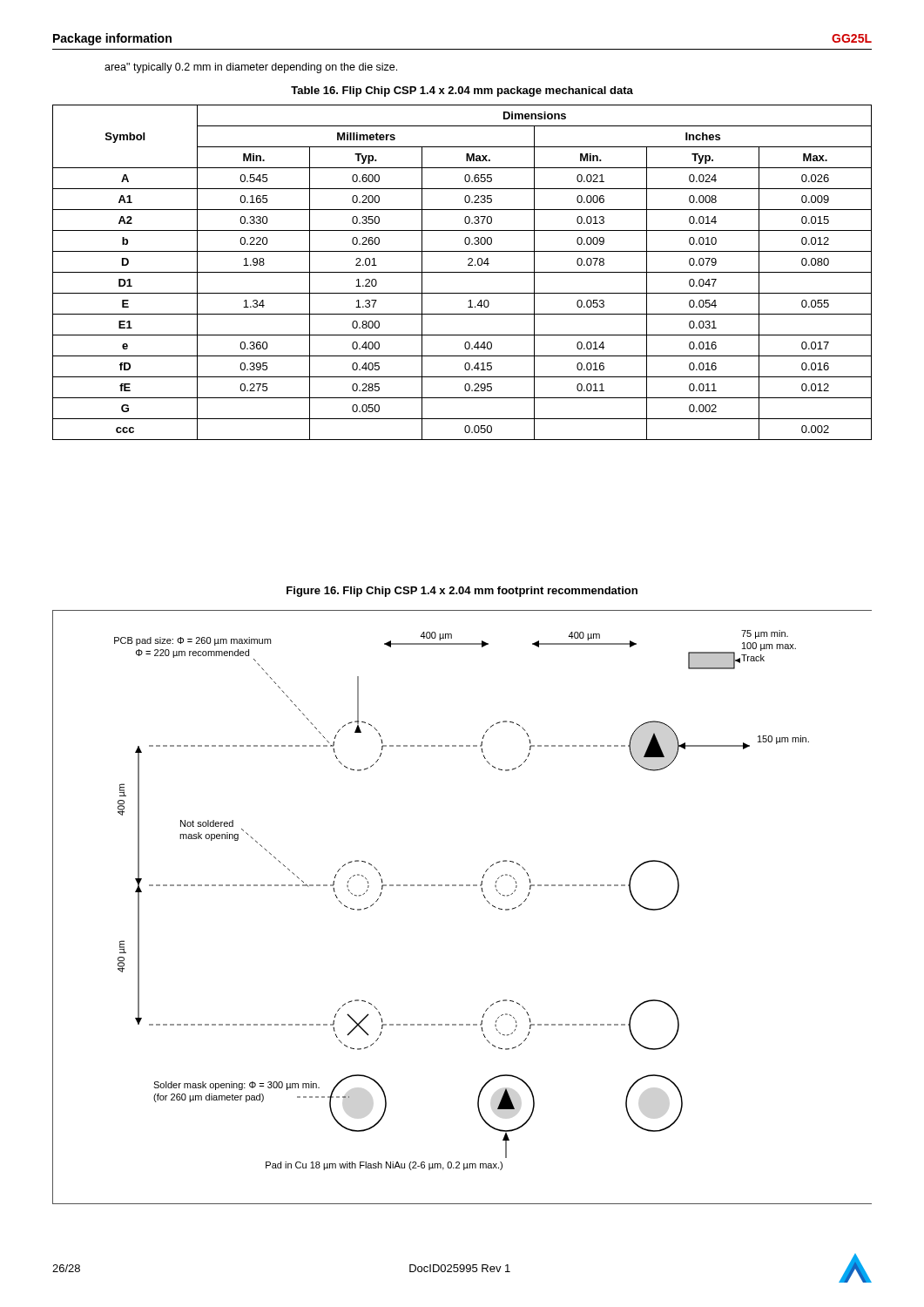924x1307 pixels.
Task: Find the caption on this page that starts "Table 16. Flip Chip CSP 1.4 x 2.04"
Action: click(x=462, y=90)
